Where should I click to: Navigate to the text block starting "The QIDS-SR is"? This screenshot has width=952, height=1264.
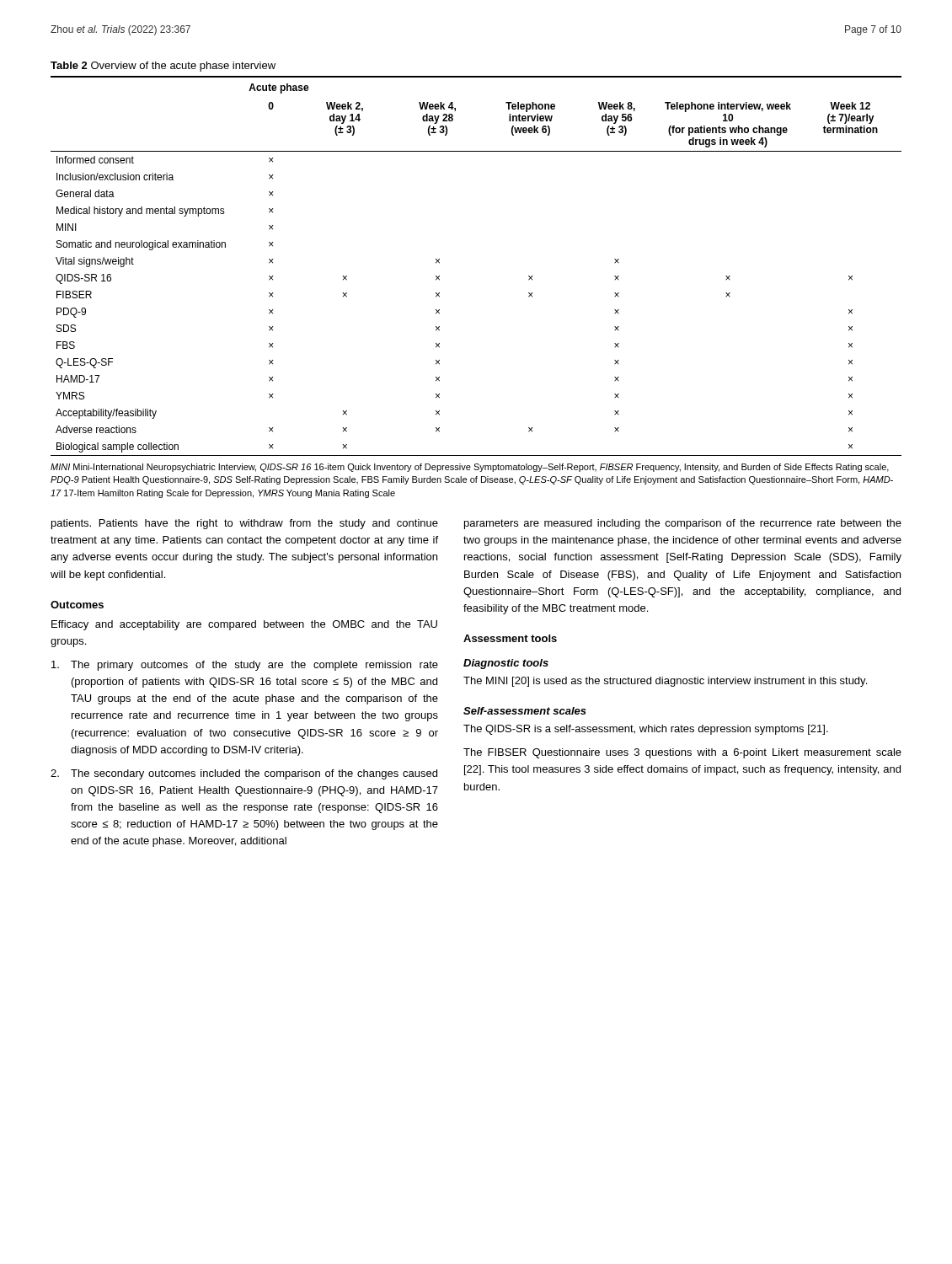tap(646, 729)
